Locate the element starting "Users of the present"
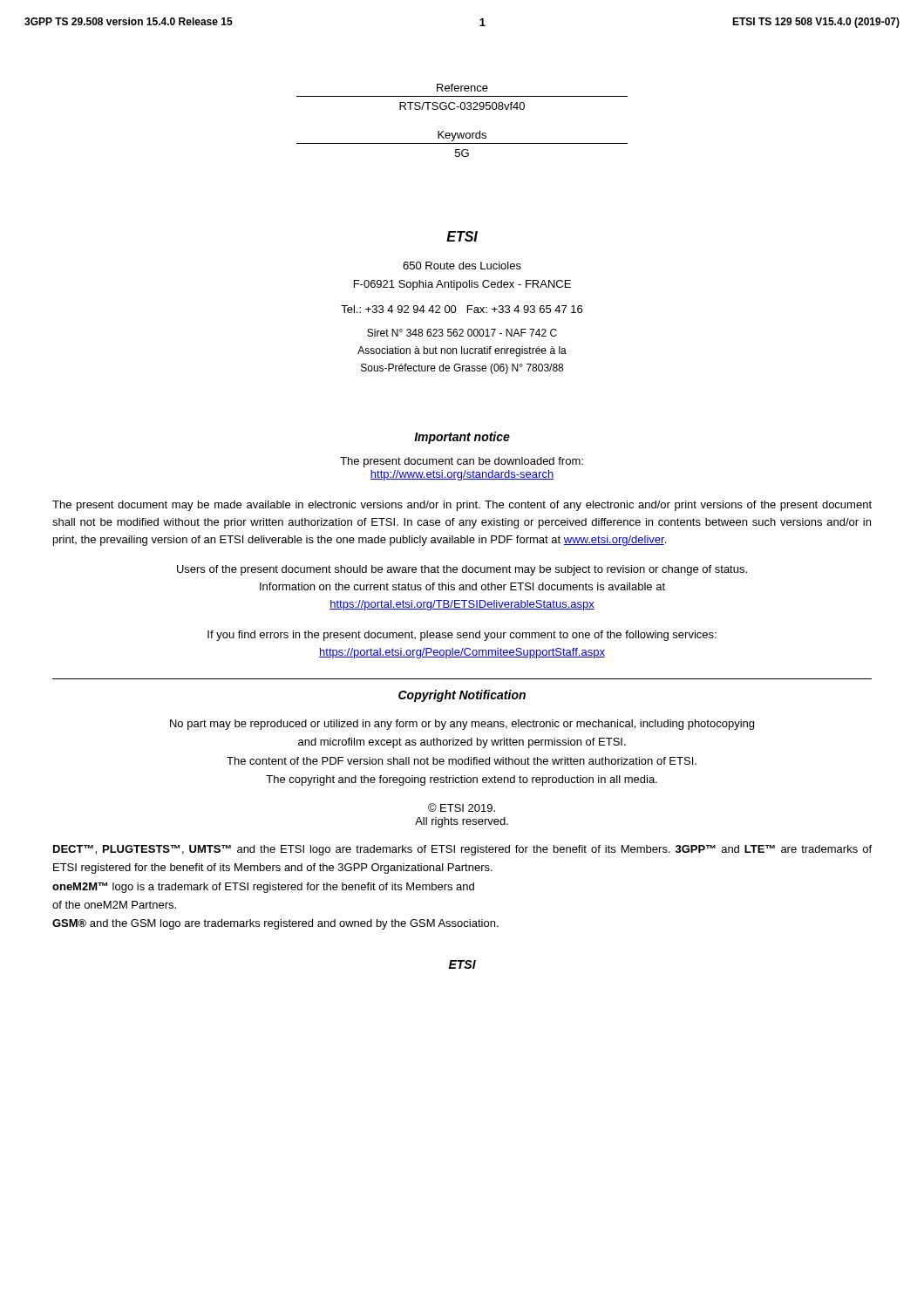Image resolution: width=924 pixels, height=1308 pixels. pos(462,587)
